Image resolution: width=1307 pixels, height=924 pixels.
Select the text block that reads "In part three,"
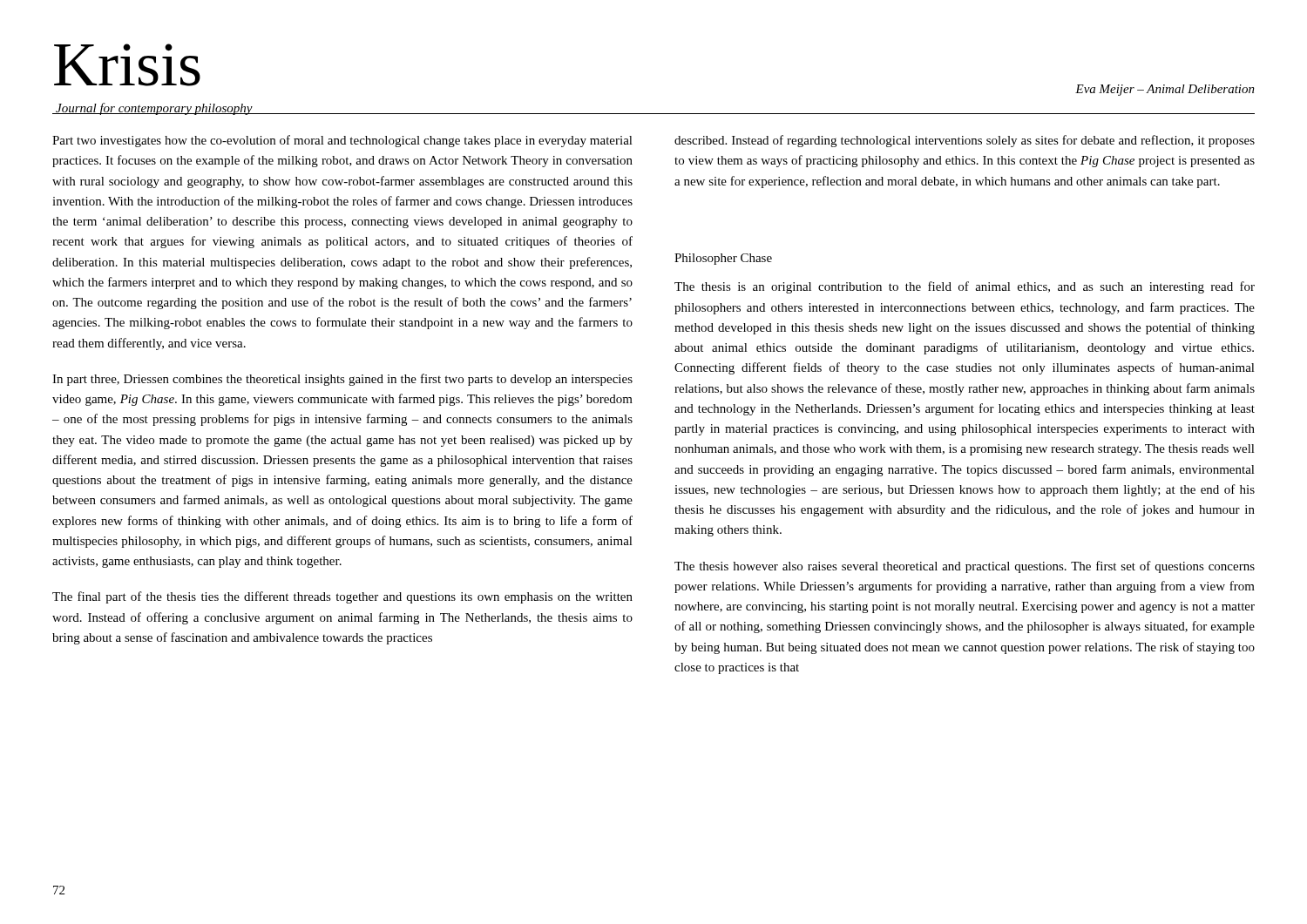[342, 470]
